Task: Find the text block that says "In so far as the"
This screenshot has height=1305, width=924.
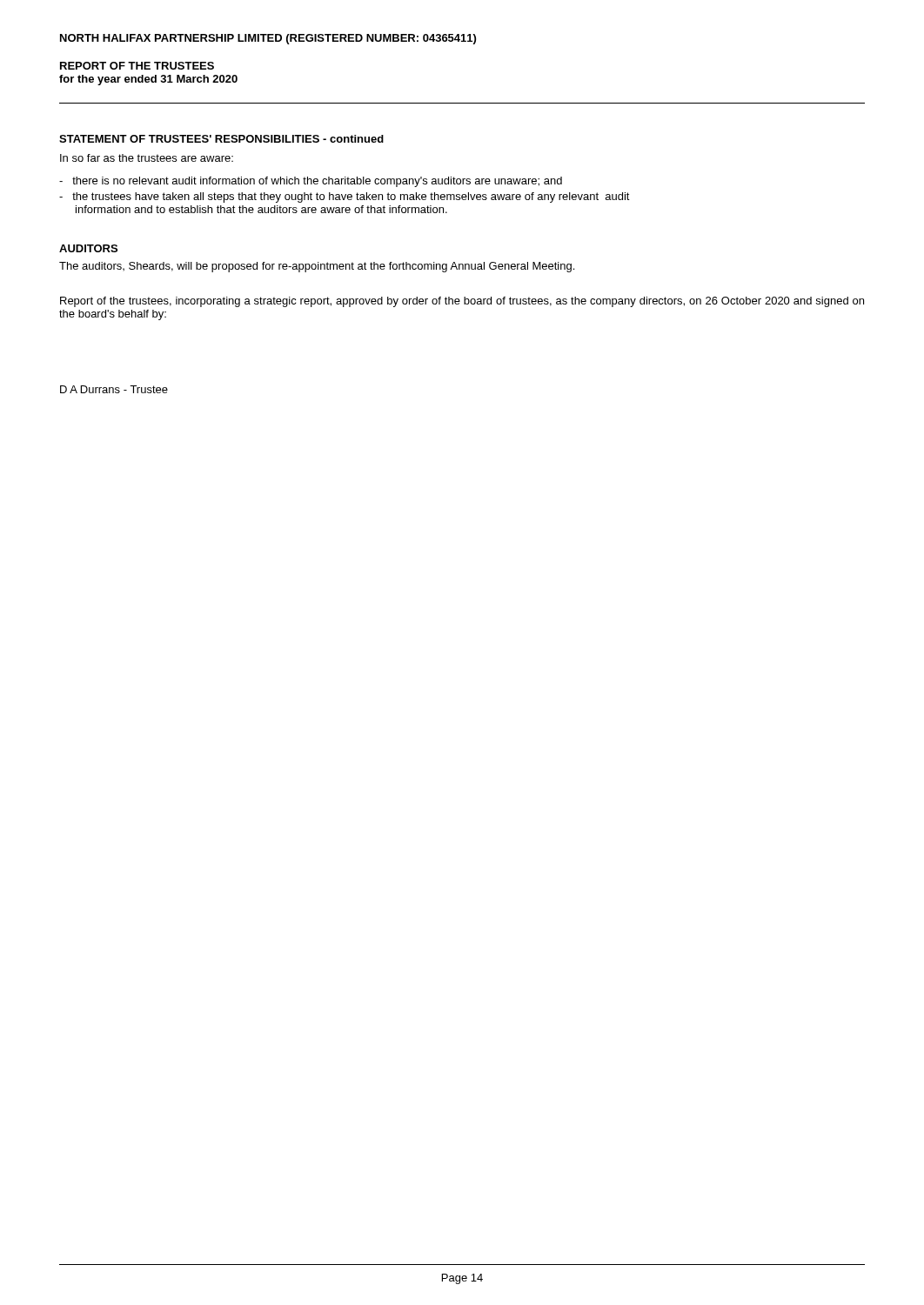Action: (x=147, y=158)
